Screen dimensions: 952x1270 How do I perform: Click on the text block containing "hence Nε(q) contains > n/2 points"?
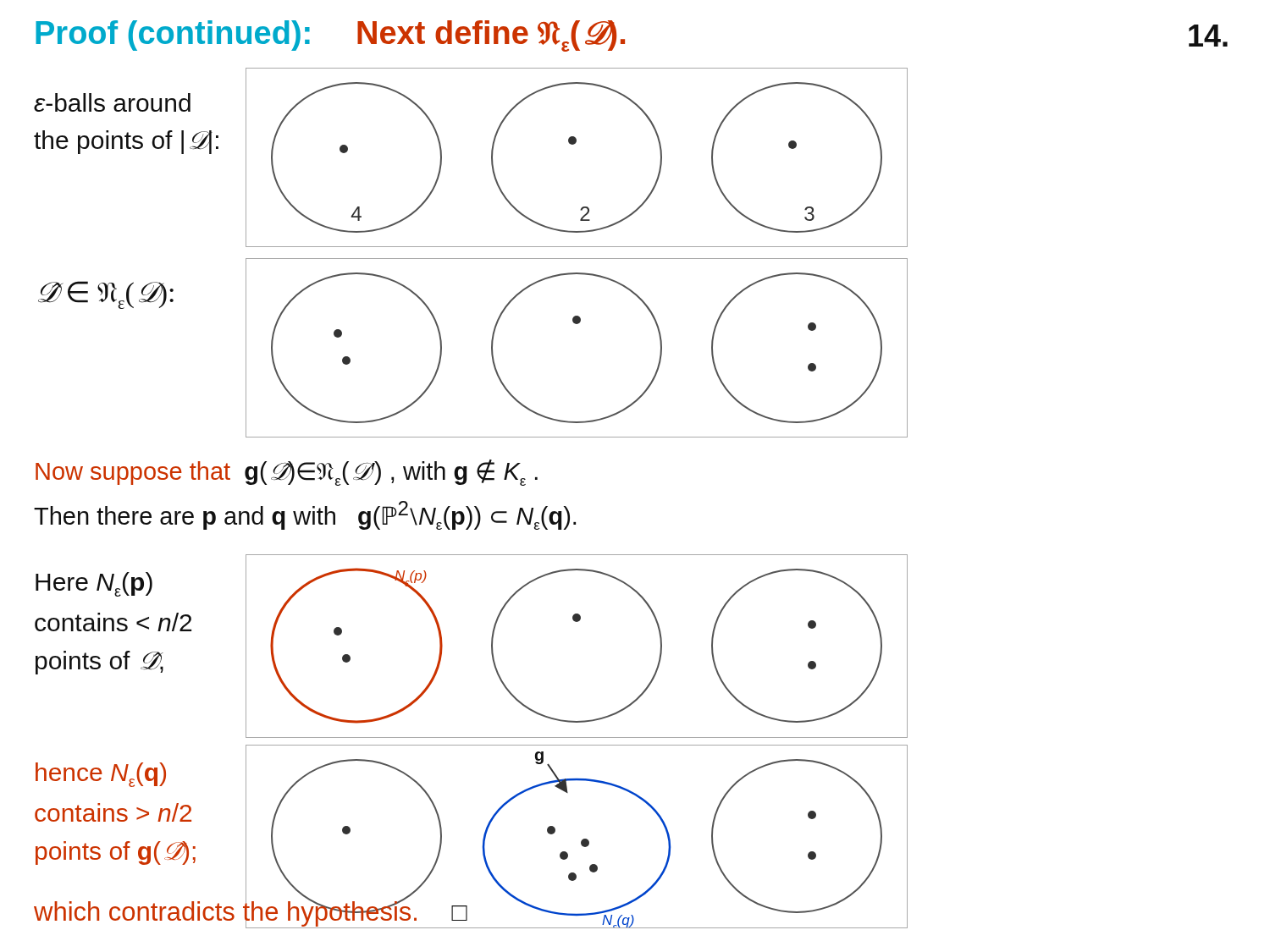click(x=116, y=811)
